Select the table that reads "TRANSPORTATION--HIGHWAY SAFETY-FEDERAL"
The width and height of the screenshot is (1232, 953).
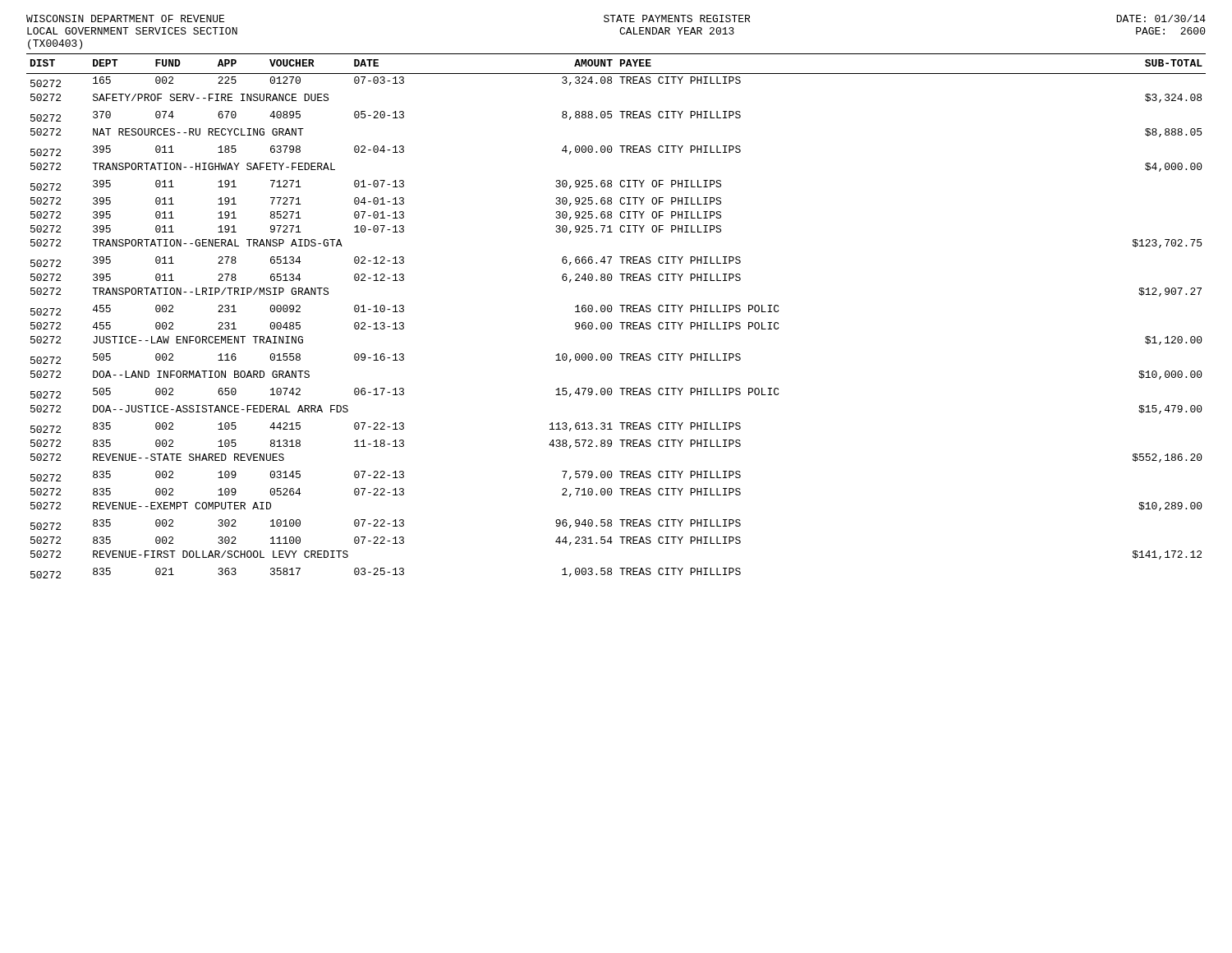coord(616,318)
